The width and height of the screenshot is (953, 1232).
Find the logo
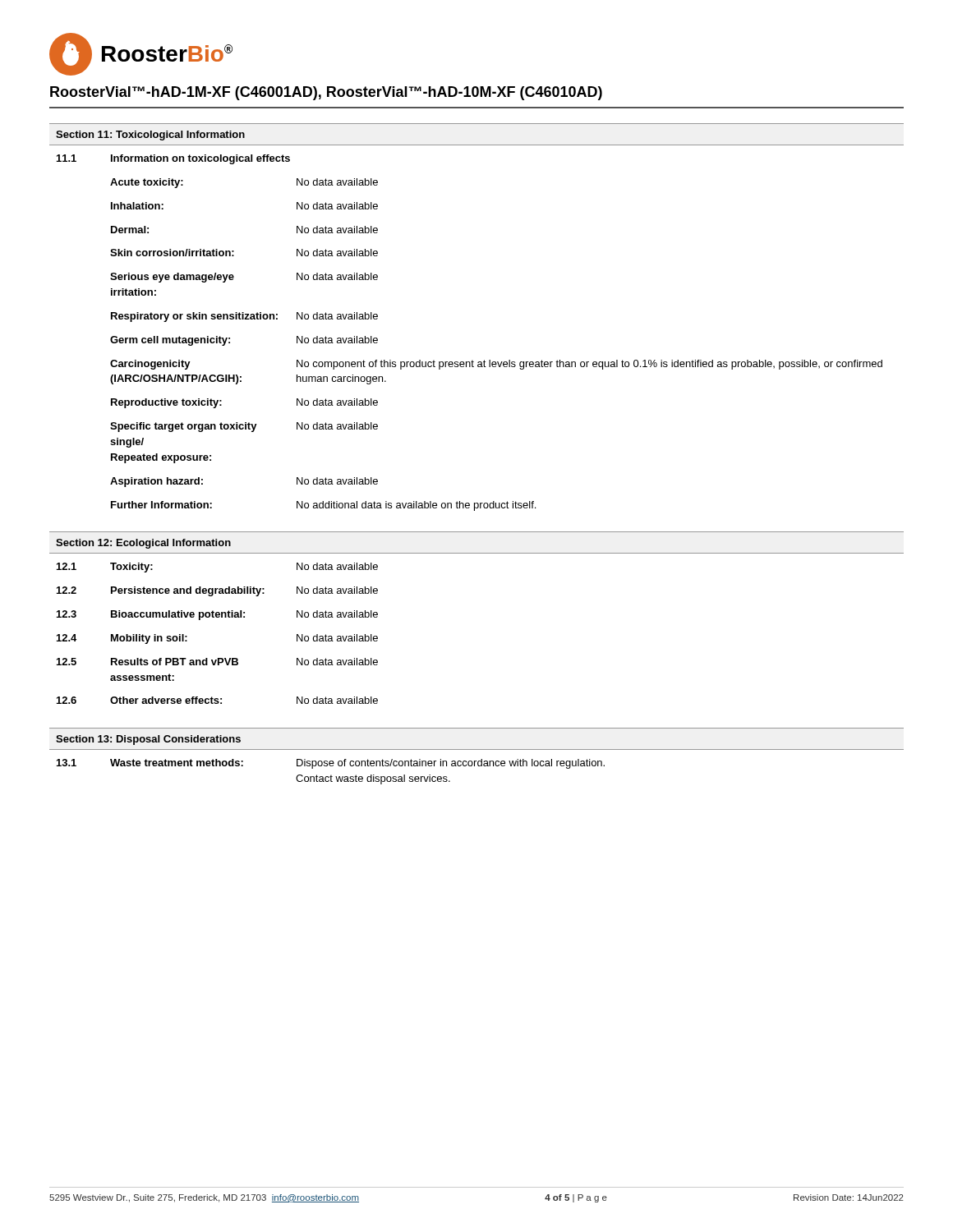(x=476, y=54)
